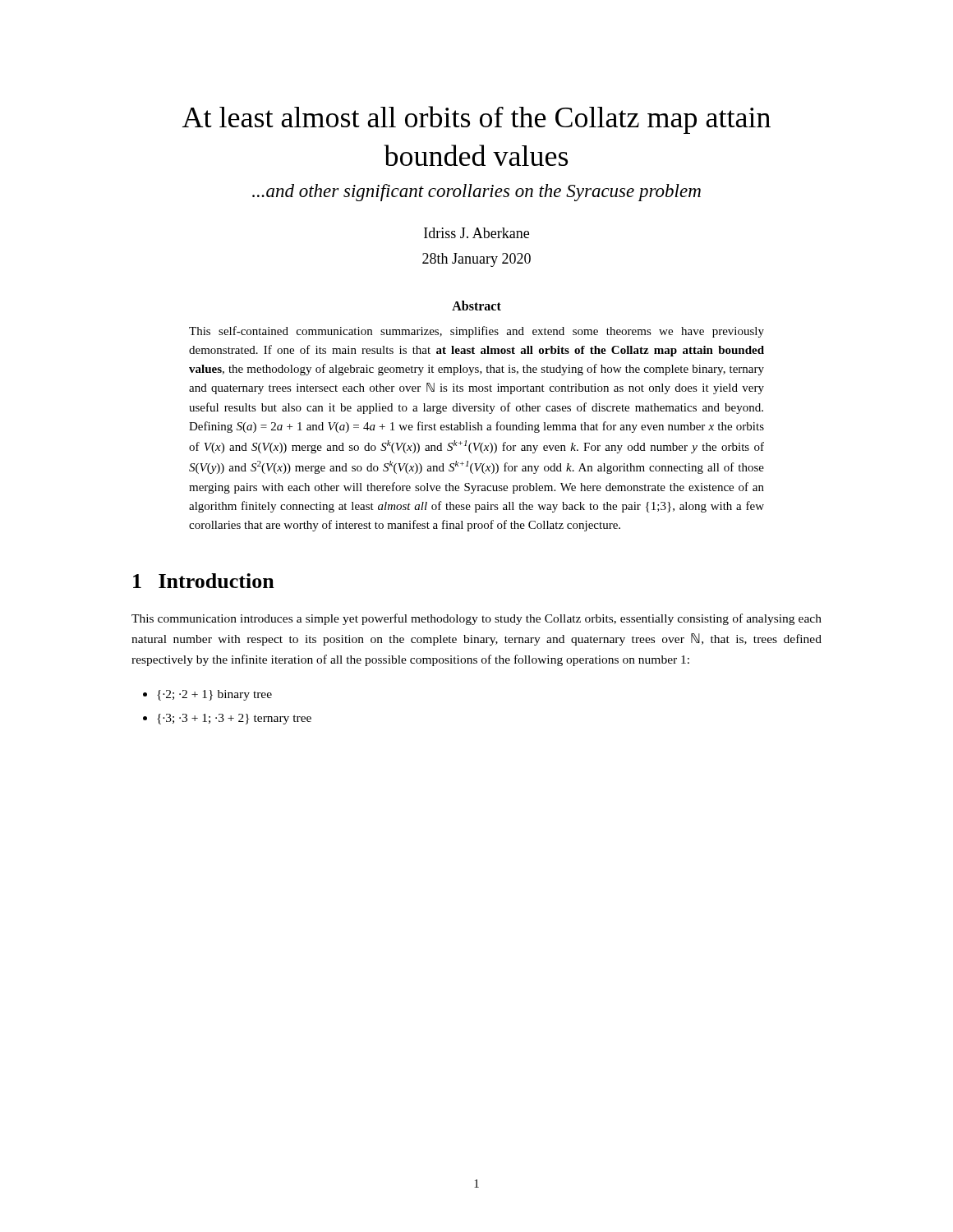
Task: Select the block starting "{·3; ·3 + 1; ·3"
Action: coord(234,718)
